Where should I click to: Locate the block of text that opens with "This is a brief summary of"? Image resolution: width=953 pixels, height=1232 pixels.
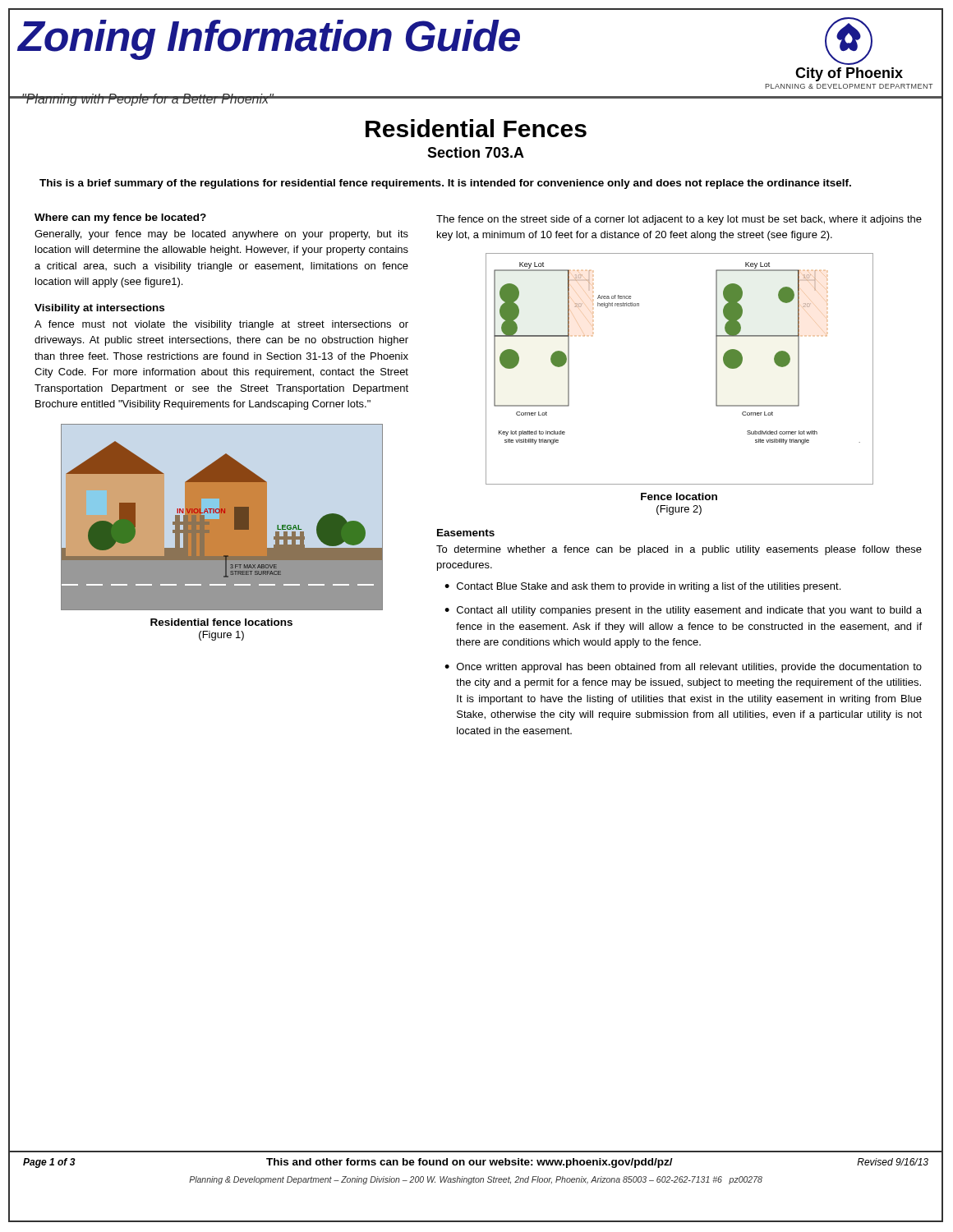point(446,183)
